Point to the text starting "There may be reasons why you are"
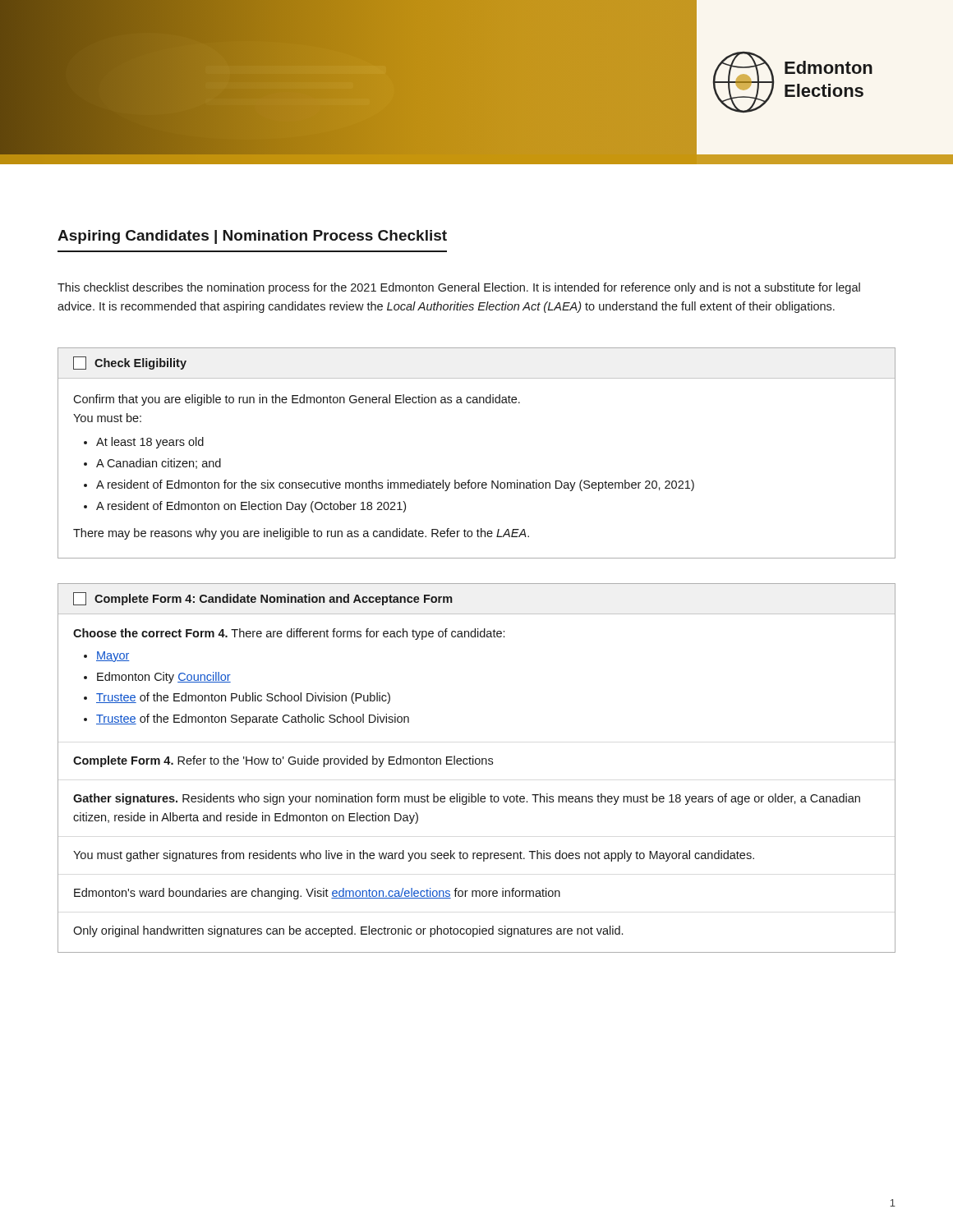 tap(302, 533)
